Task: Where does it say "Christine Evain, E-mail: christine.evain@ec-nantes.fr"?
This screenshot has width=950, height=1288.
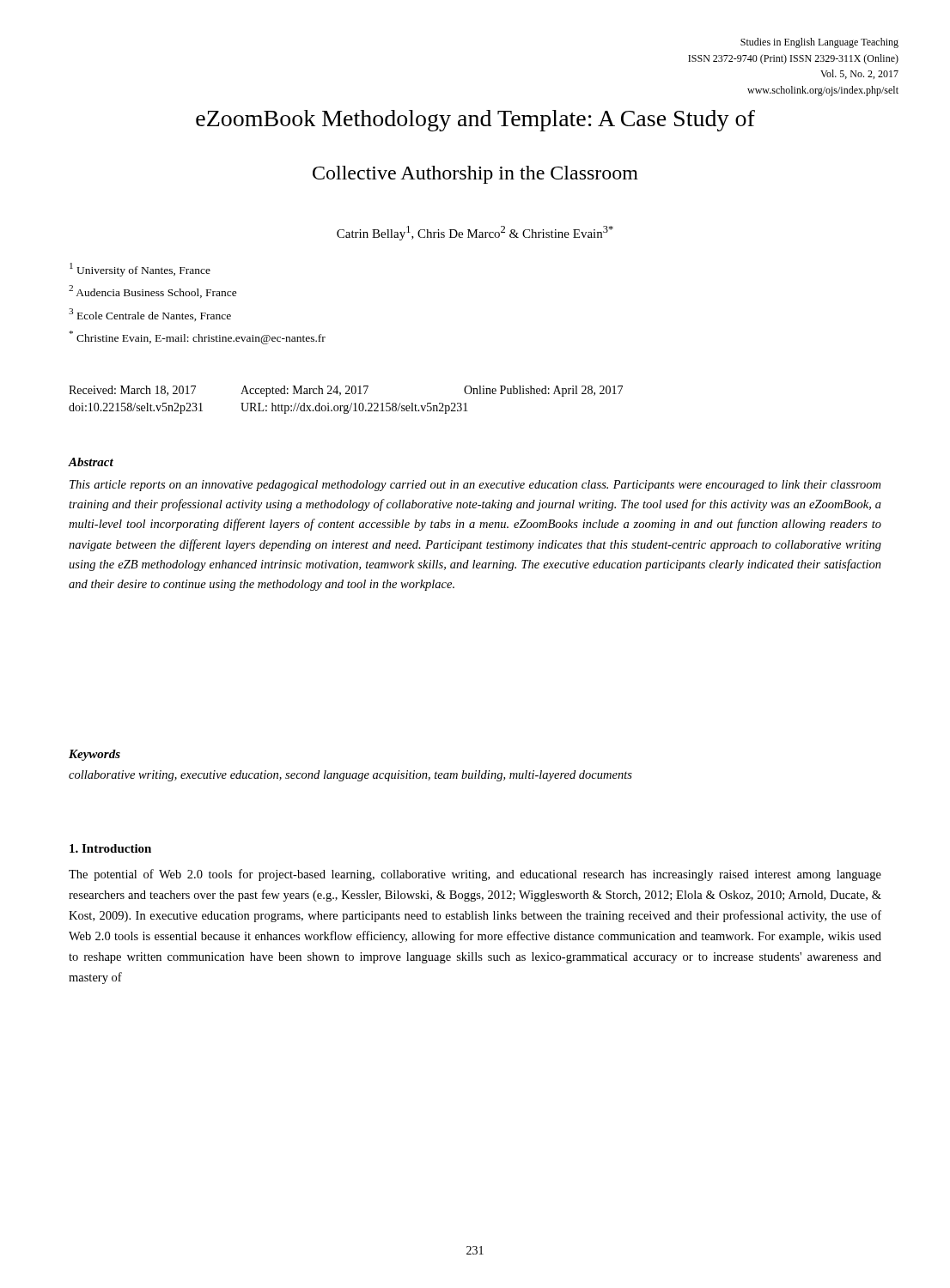Action: click(x=197, y=336)
